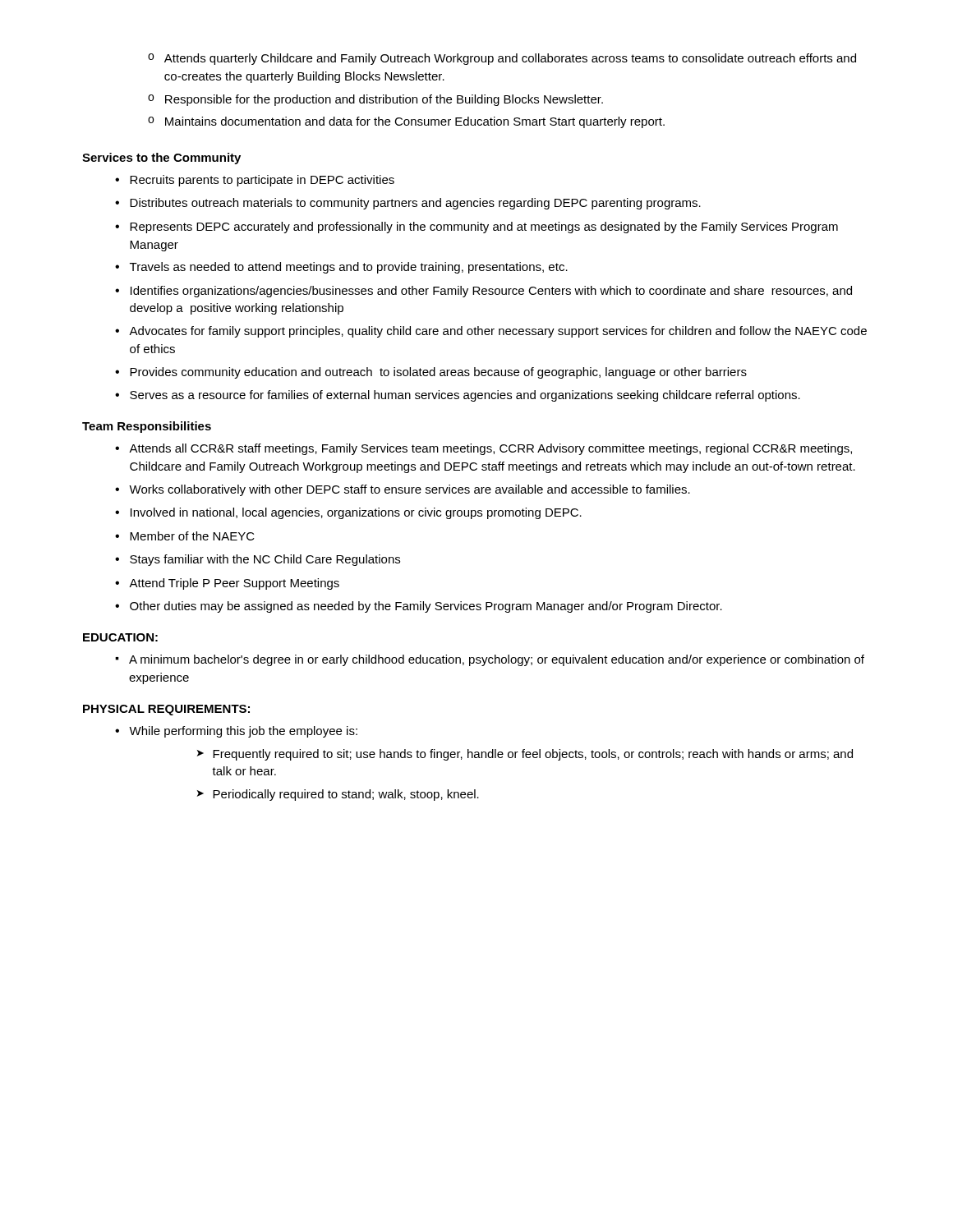Locate the element starting "PHYSICAL REQUIREMENTS:"
Viewport: 953px width, 1232px height.
click(167, 708)
